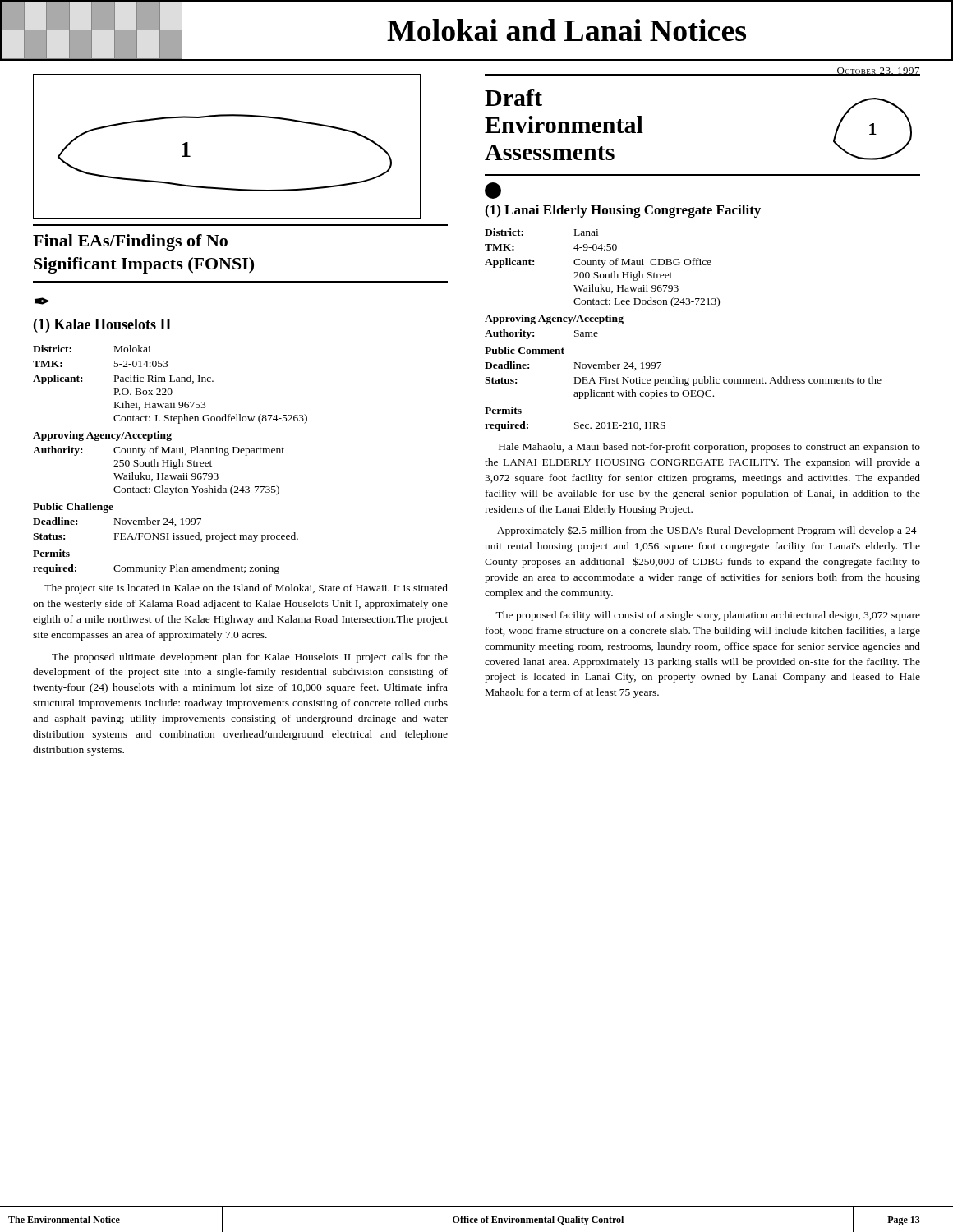Viewport: 953px width, 1232px height.
Task: Find the text starting "Hale Mahaolu, a Maui based not-for-profit corporation,"
Action: (702, 477)
